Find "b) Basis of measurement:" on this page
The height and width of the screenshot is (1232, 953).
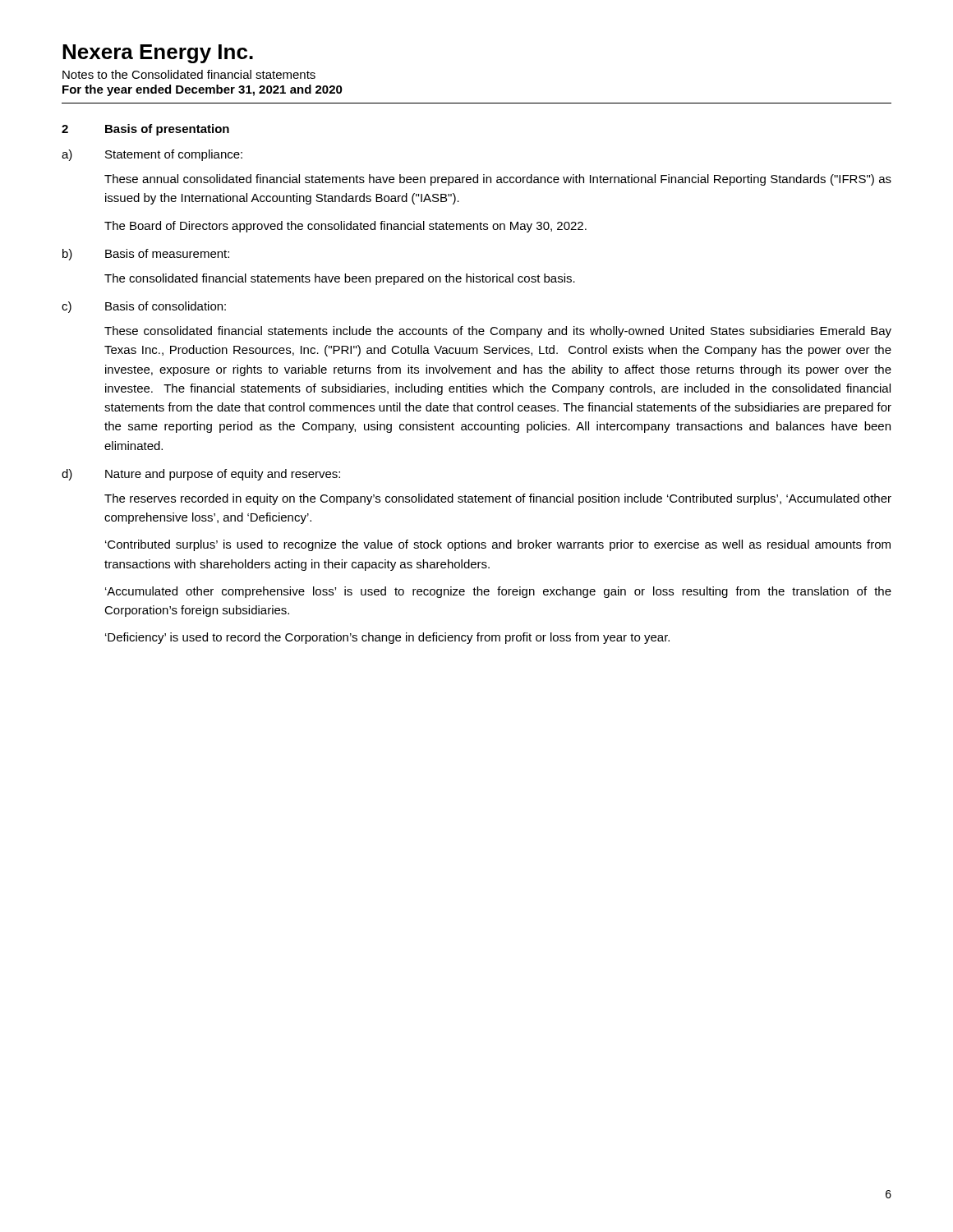click(x=146, y=255)
